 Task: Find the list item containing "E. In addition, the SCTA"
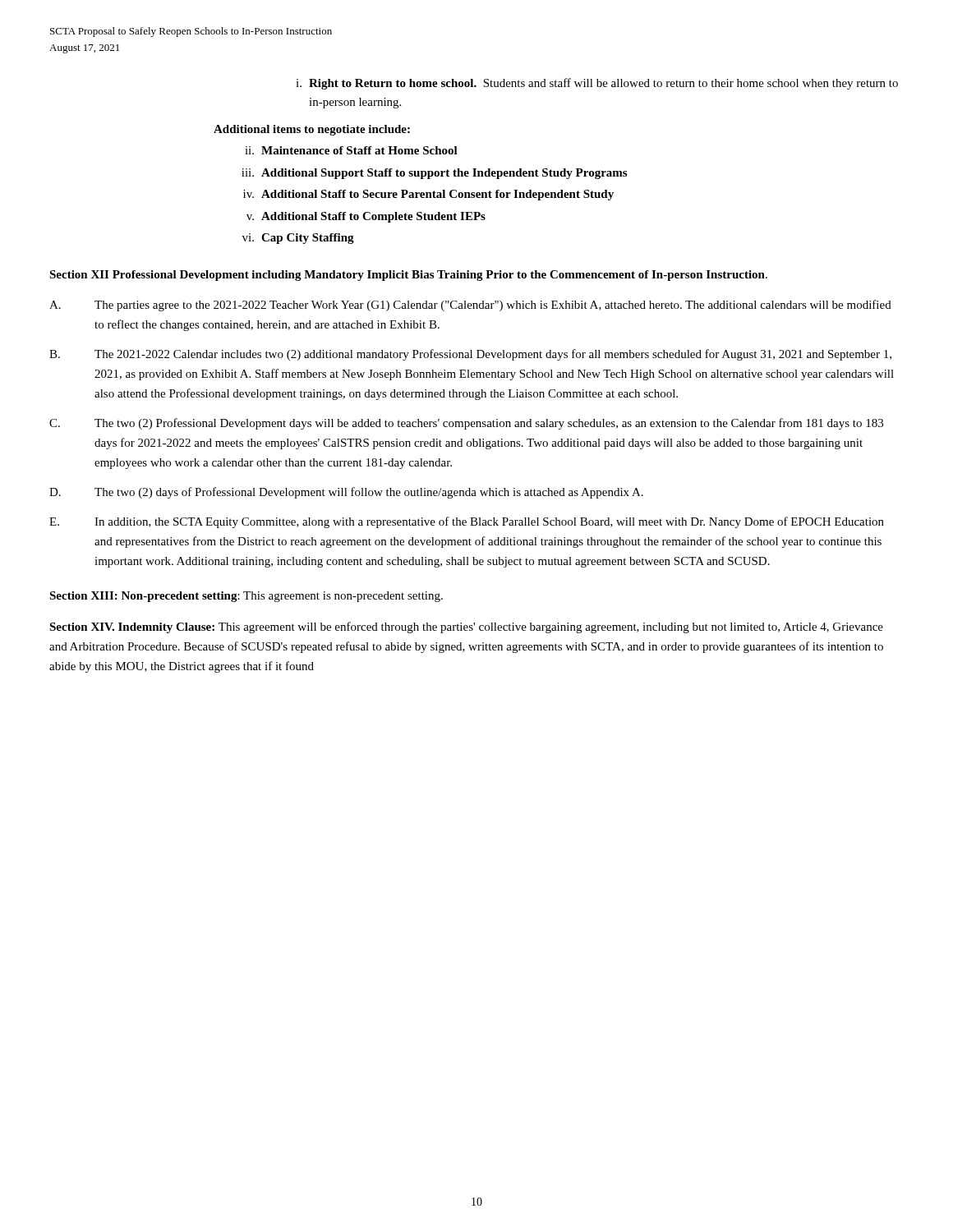[x=476, y=541]
